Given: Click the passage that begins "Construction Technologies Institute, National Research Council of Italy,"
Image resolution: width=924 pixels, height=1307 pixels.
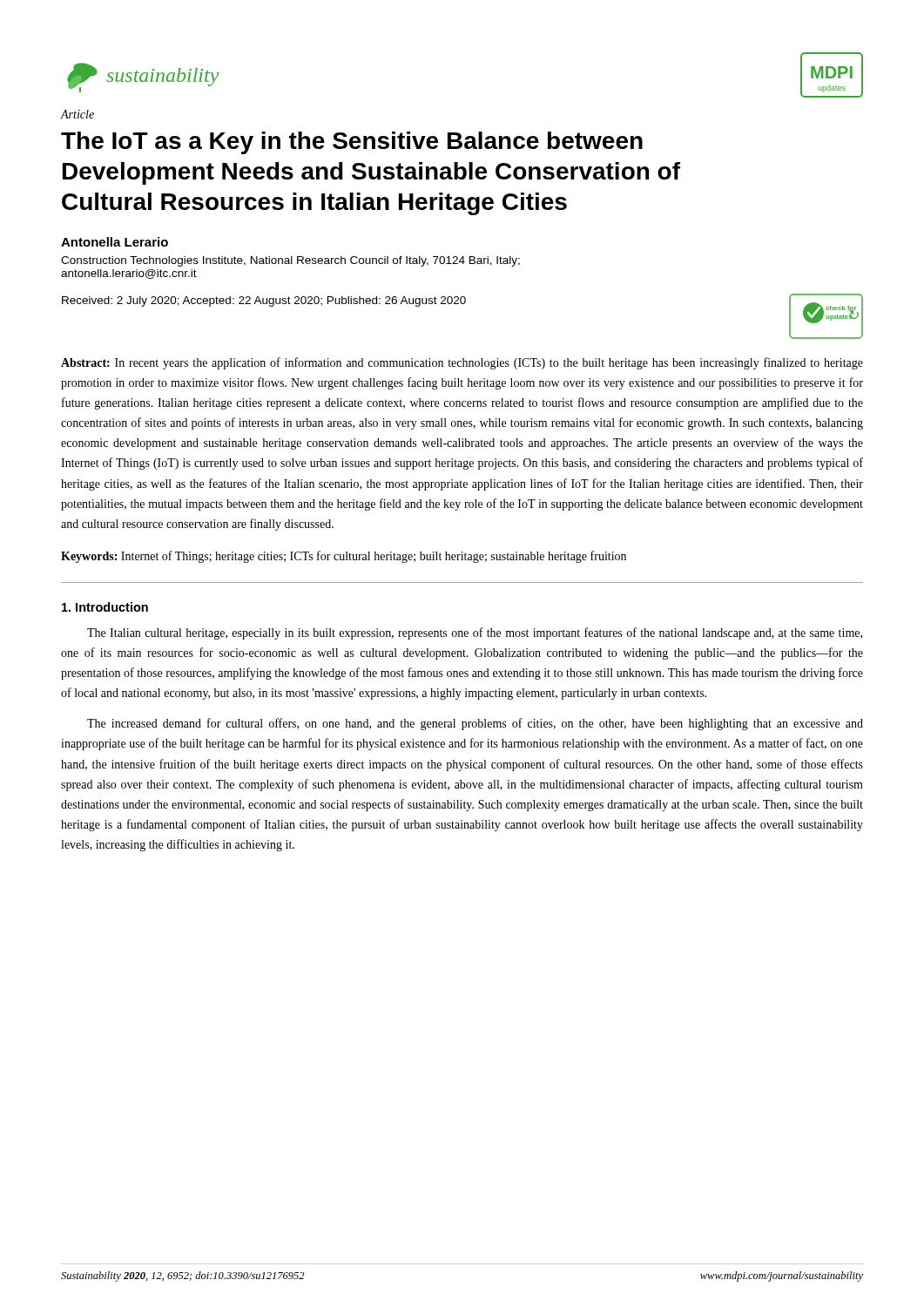Looking at the screenshot, I should pyautogui.click(x=291, y=267).
